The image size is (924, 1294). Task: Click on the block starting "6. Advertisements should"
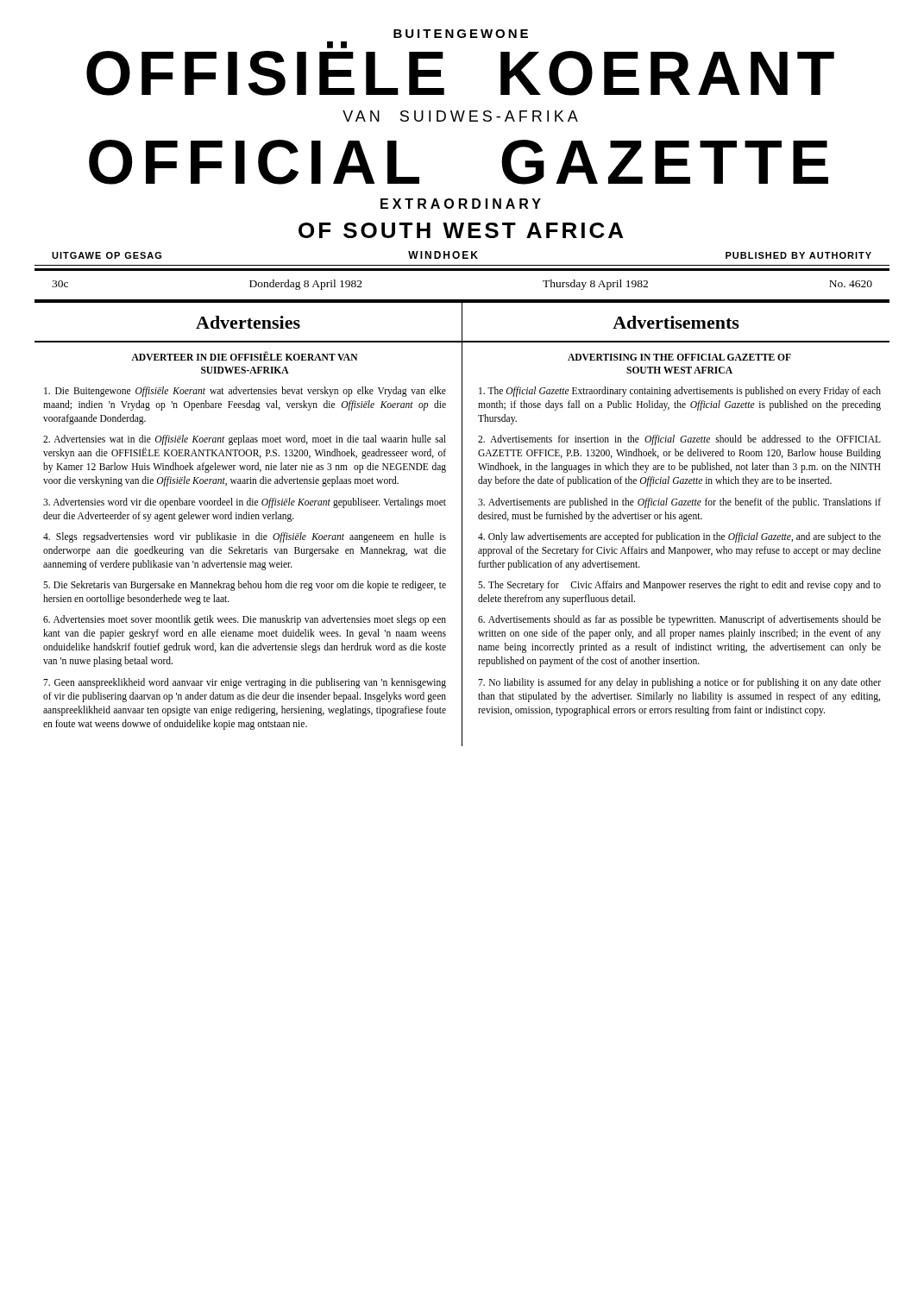pos(679,640)
